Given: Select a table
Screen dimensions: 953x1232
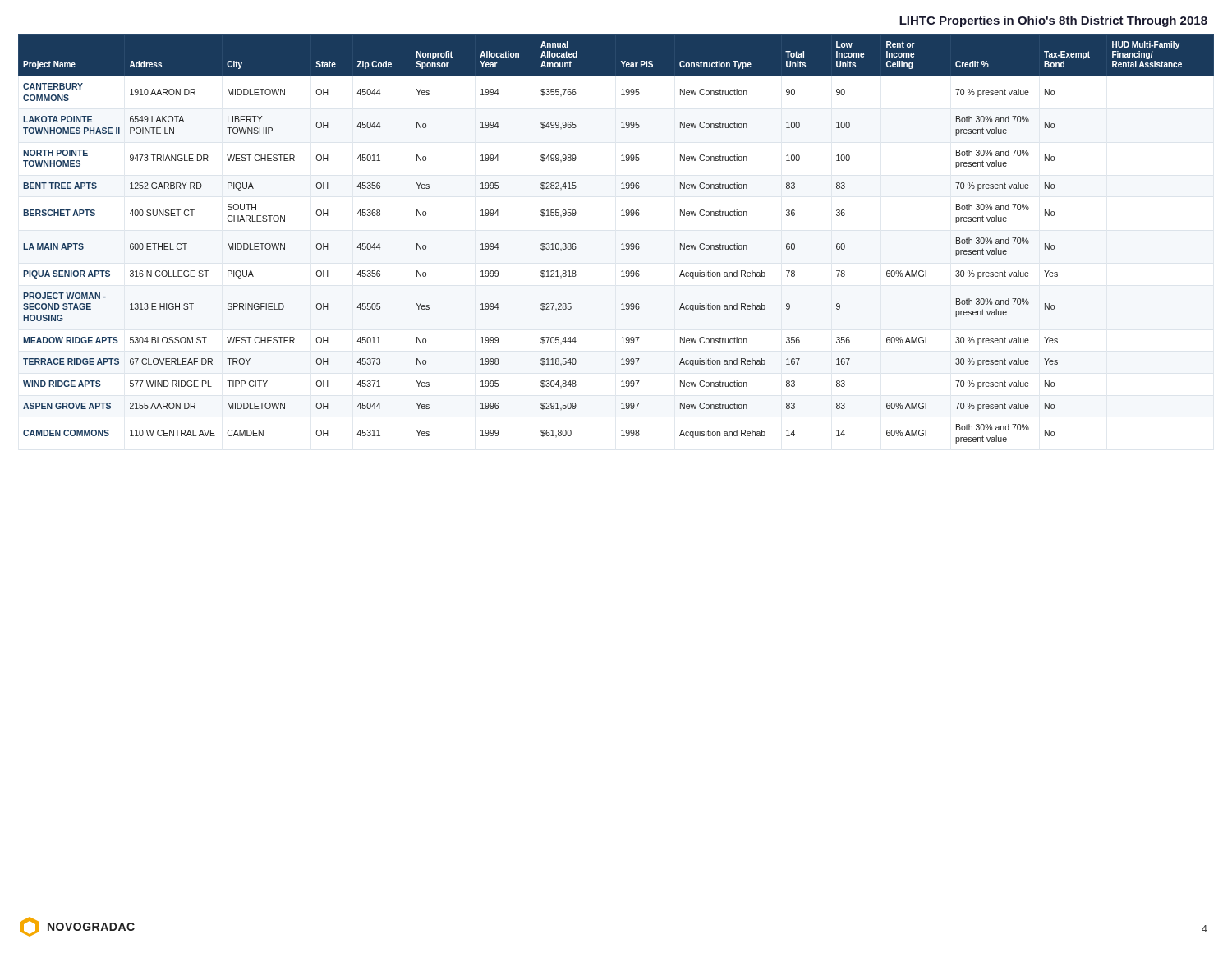Looking at the screenshot, I should tap(616, 242).
